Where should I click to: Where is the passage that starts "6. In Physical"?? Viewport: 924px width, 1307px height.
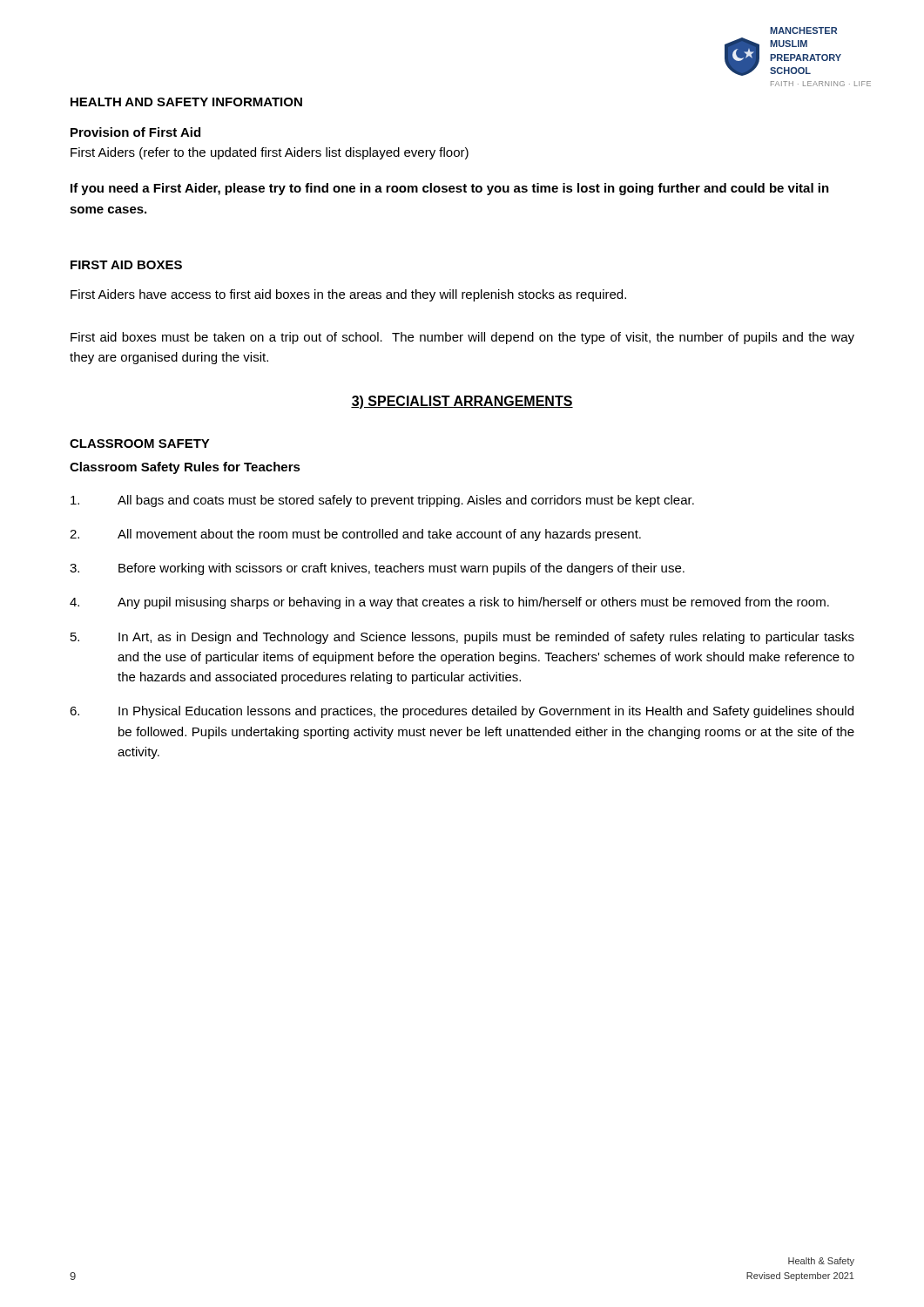tap(462, 731)
